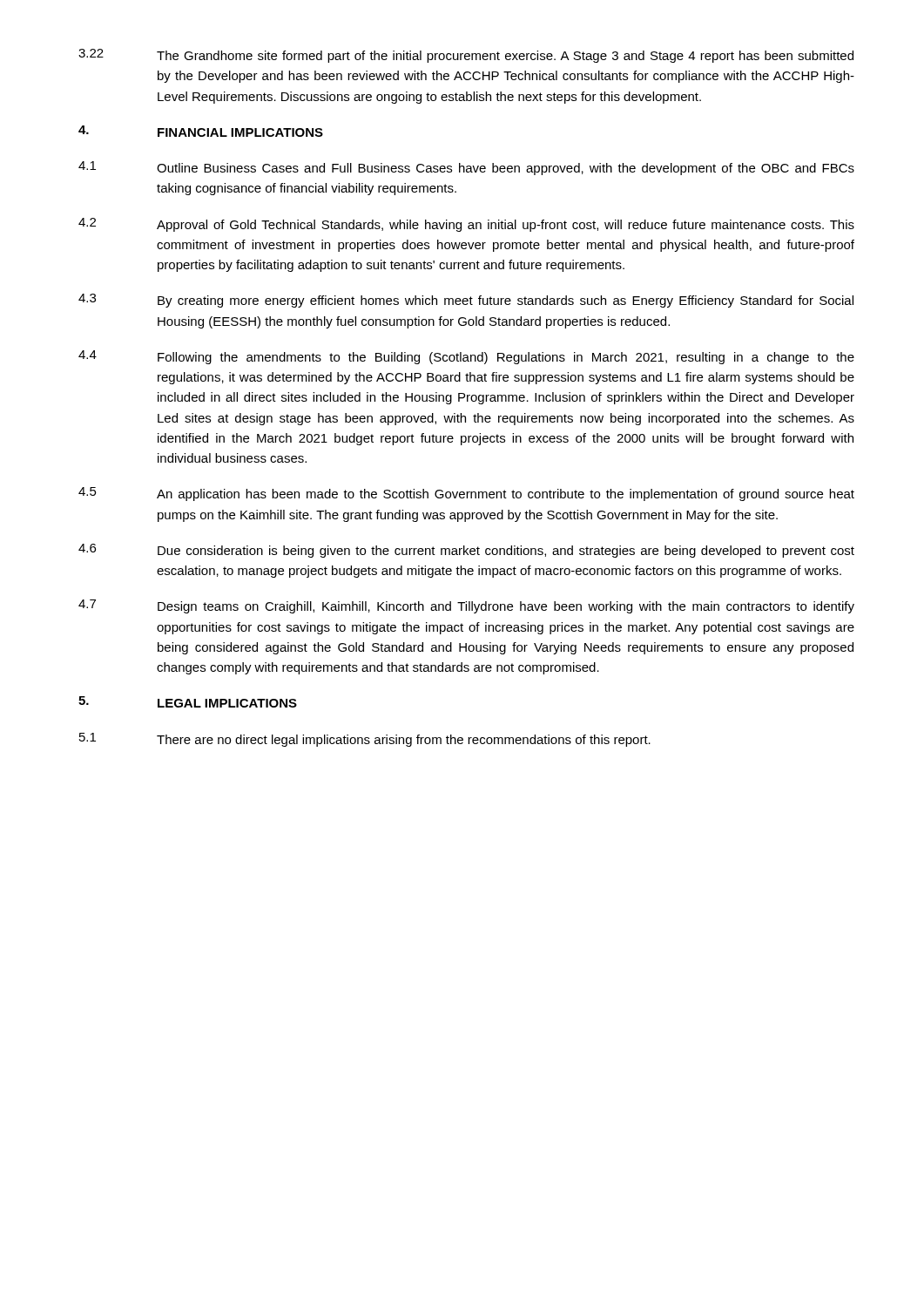924x1307 pixels.
Task: Select the text block containing "6 Due consideration is being"
Action: click(466, 560)
